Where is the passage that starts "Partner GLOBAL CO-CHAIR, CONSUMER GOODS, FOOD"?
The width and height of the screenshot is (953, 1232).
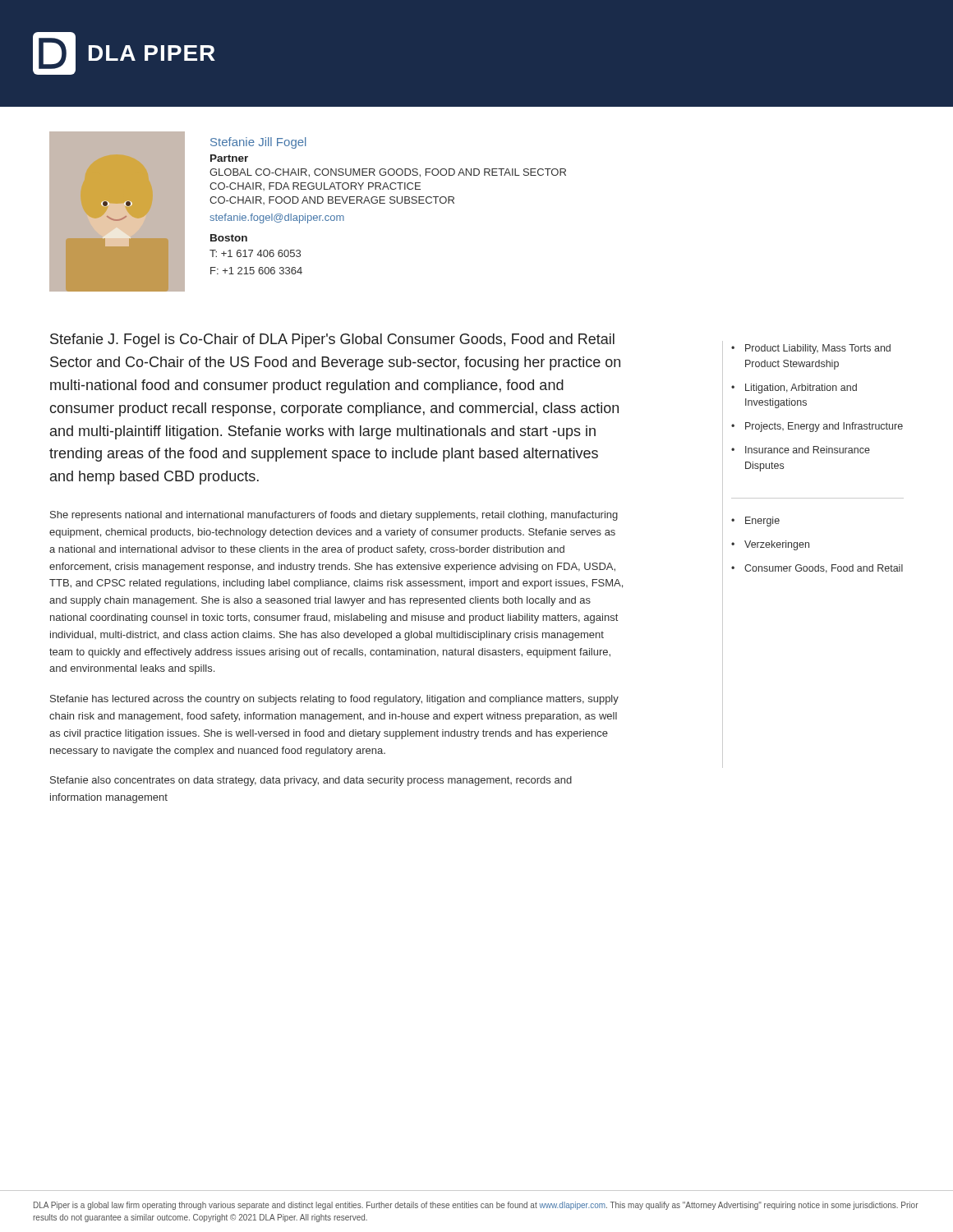(229, 158)
